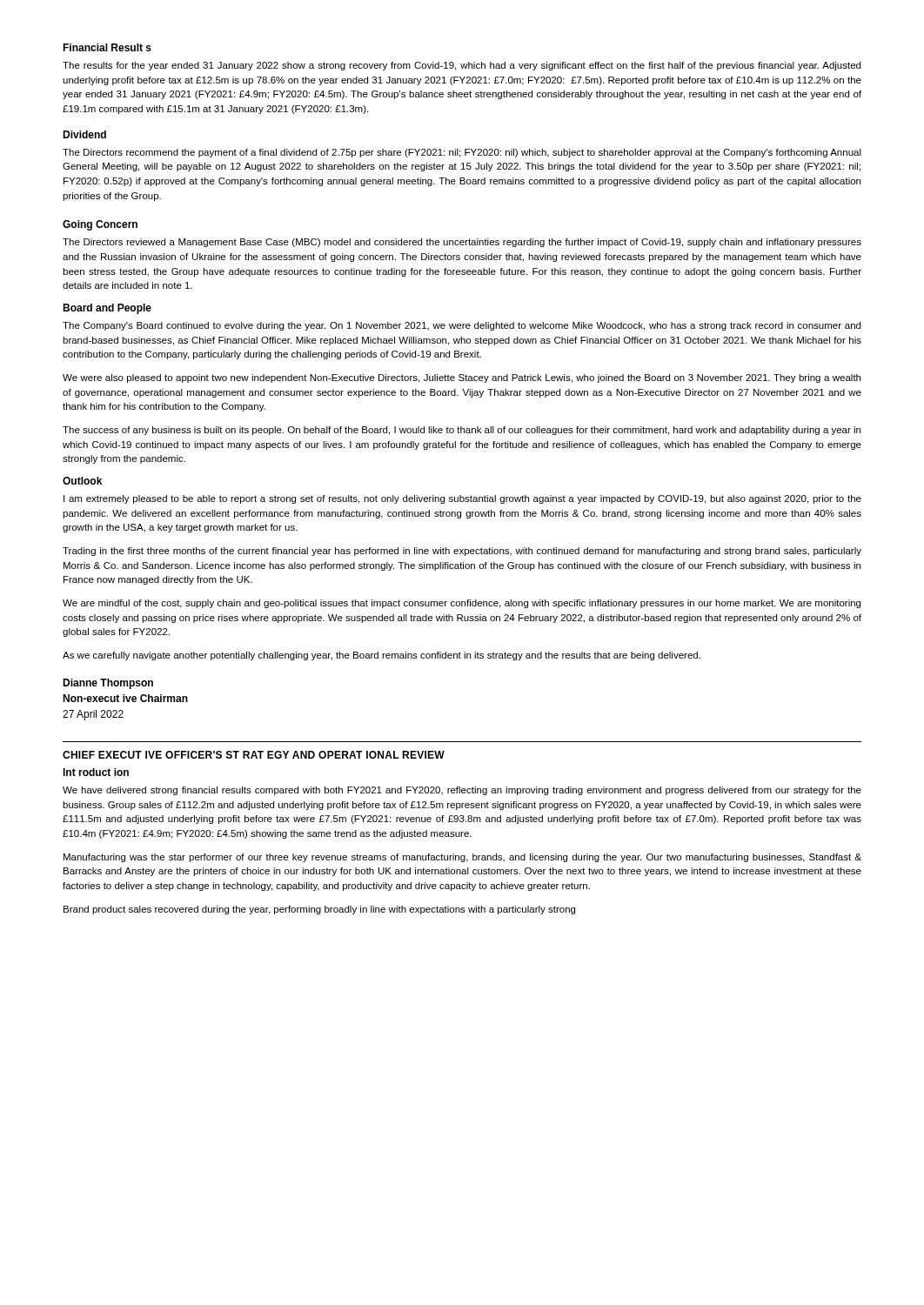
Task: Find the block on this page that starts "Trading in the first three months of the"
Action: (462, 565)
